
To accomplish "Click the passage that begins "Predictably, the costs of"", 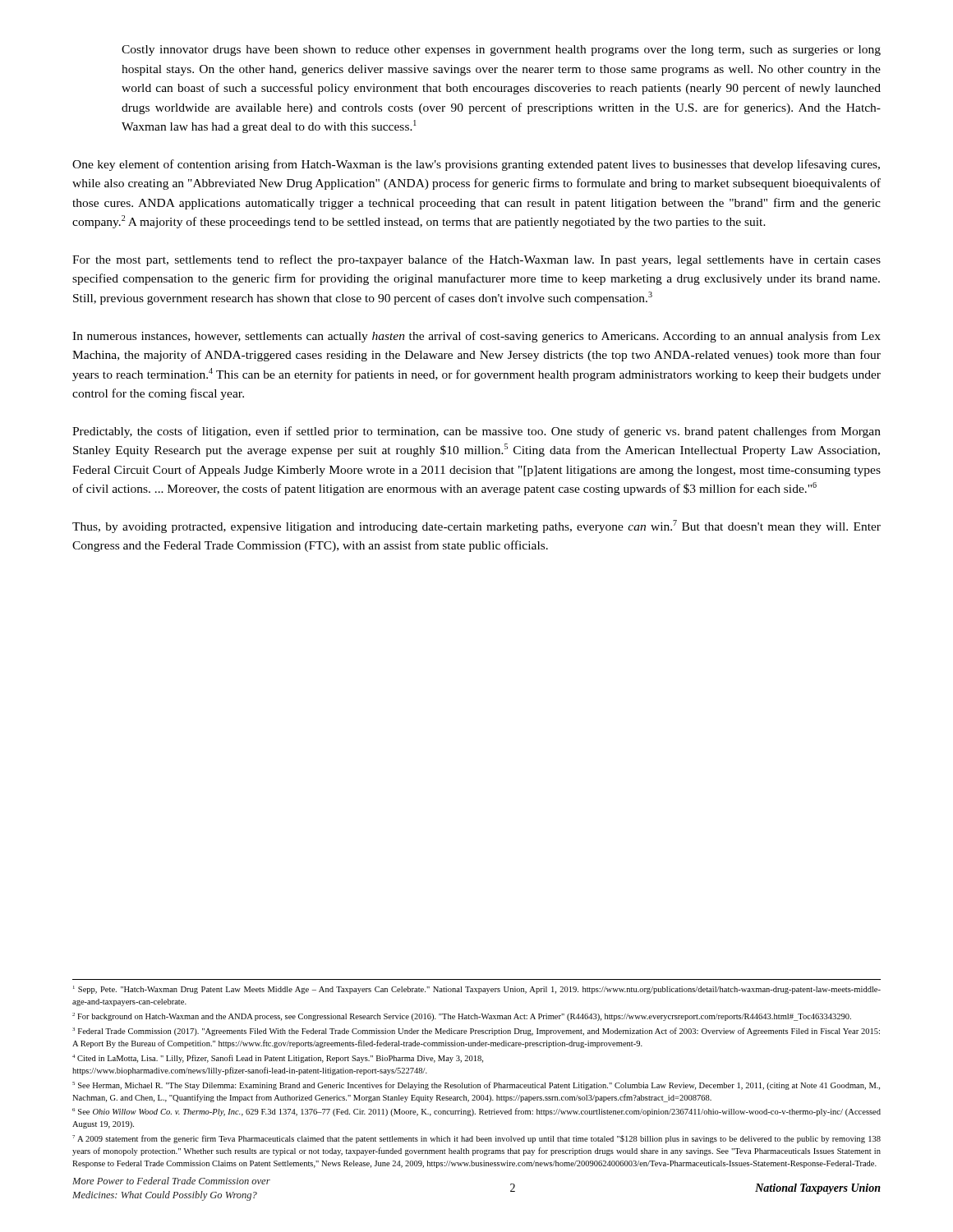I will [476, 460].
